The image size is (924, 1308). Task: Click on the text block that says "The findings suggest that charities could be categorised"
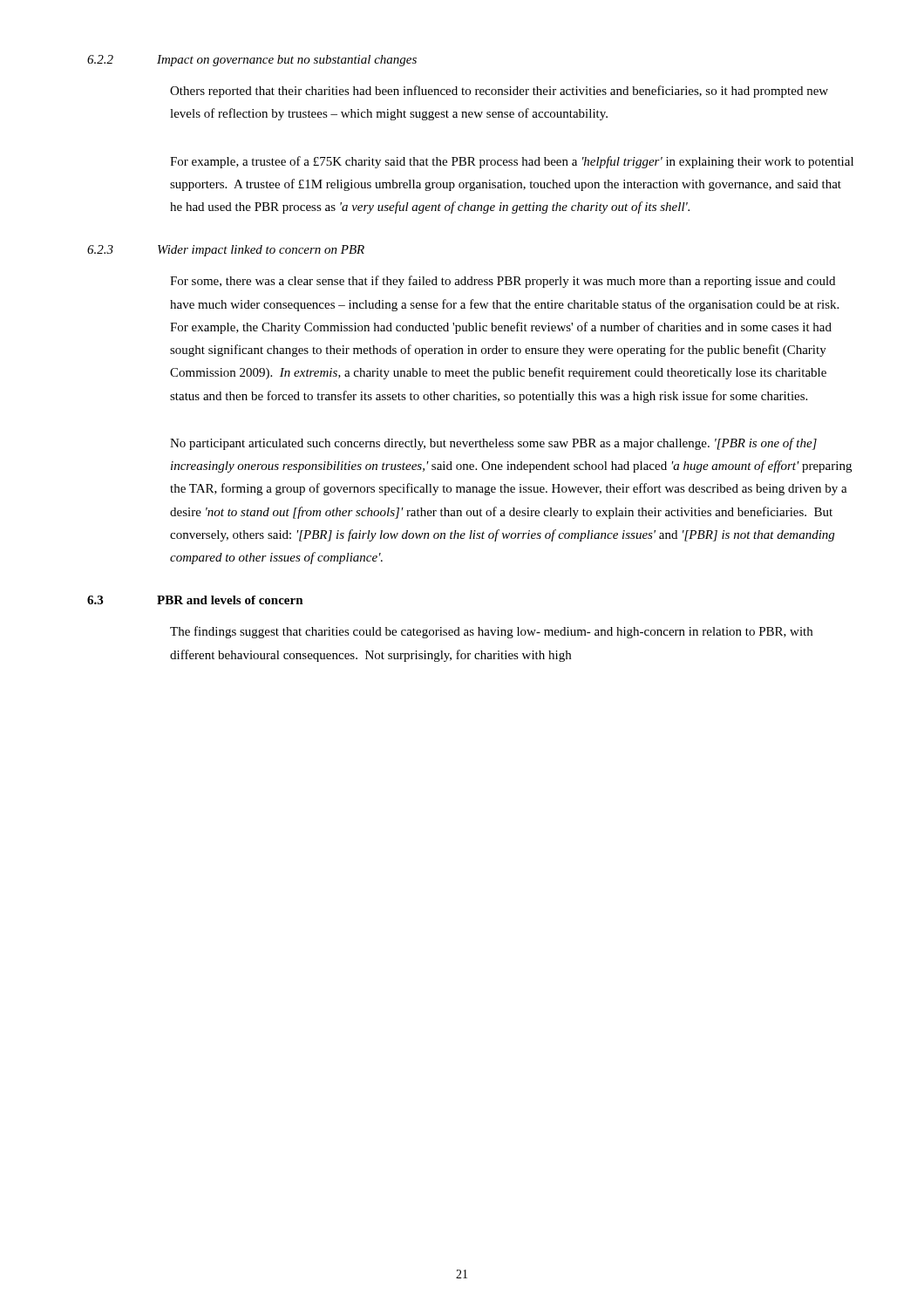[x=492, y=643]
